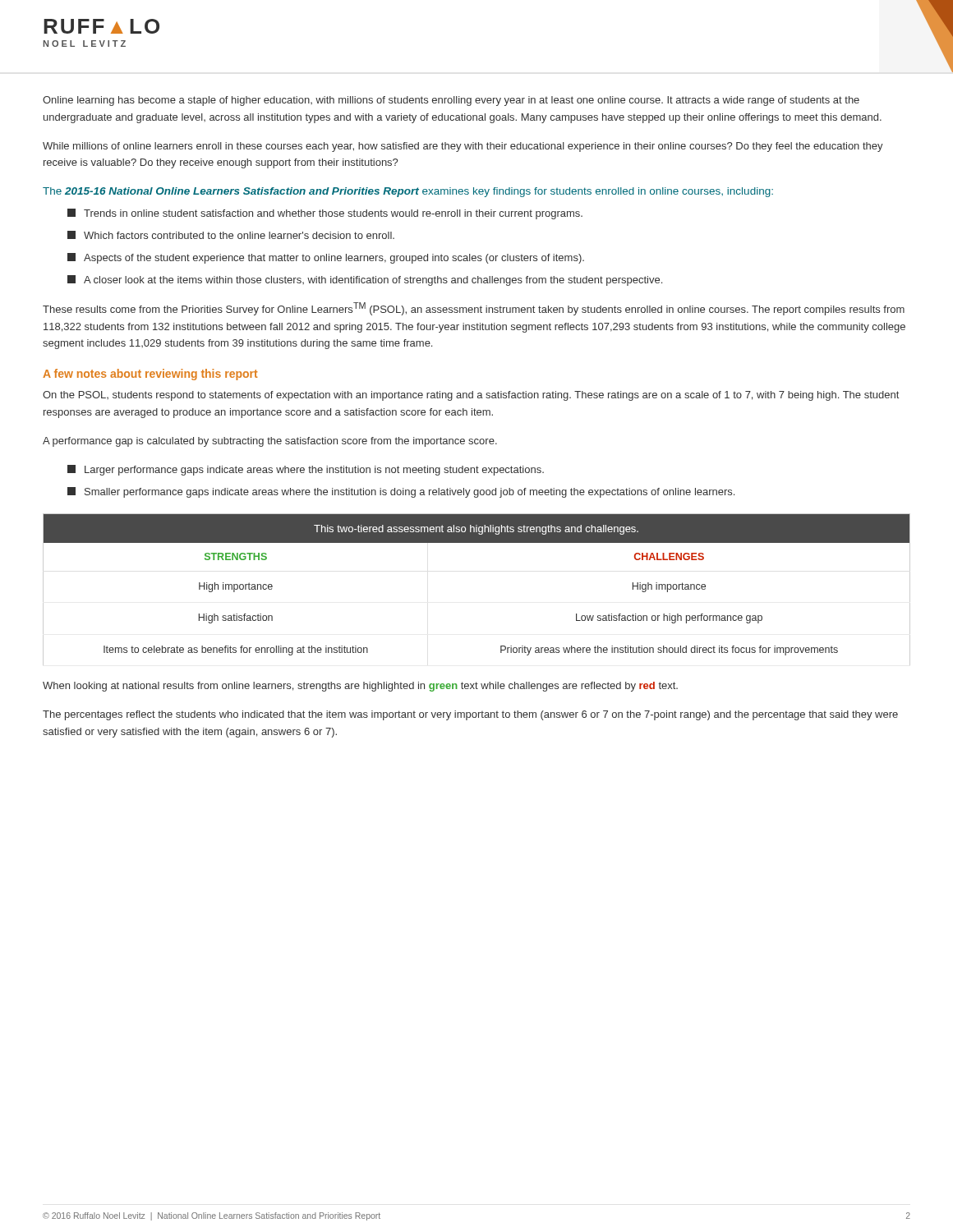Screen dimensions: 1232x953
Task: Locate a table
Action: click(476, 590)
